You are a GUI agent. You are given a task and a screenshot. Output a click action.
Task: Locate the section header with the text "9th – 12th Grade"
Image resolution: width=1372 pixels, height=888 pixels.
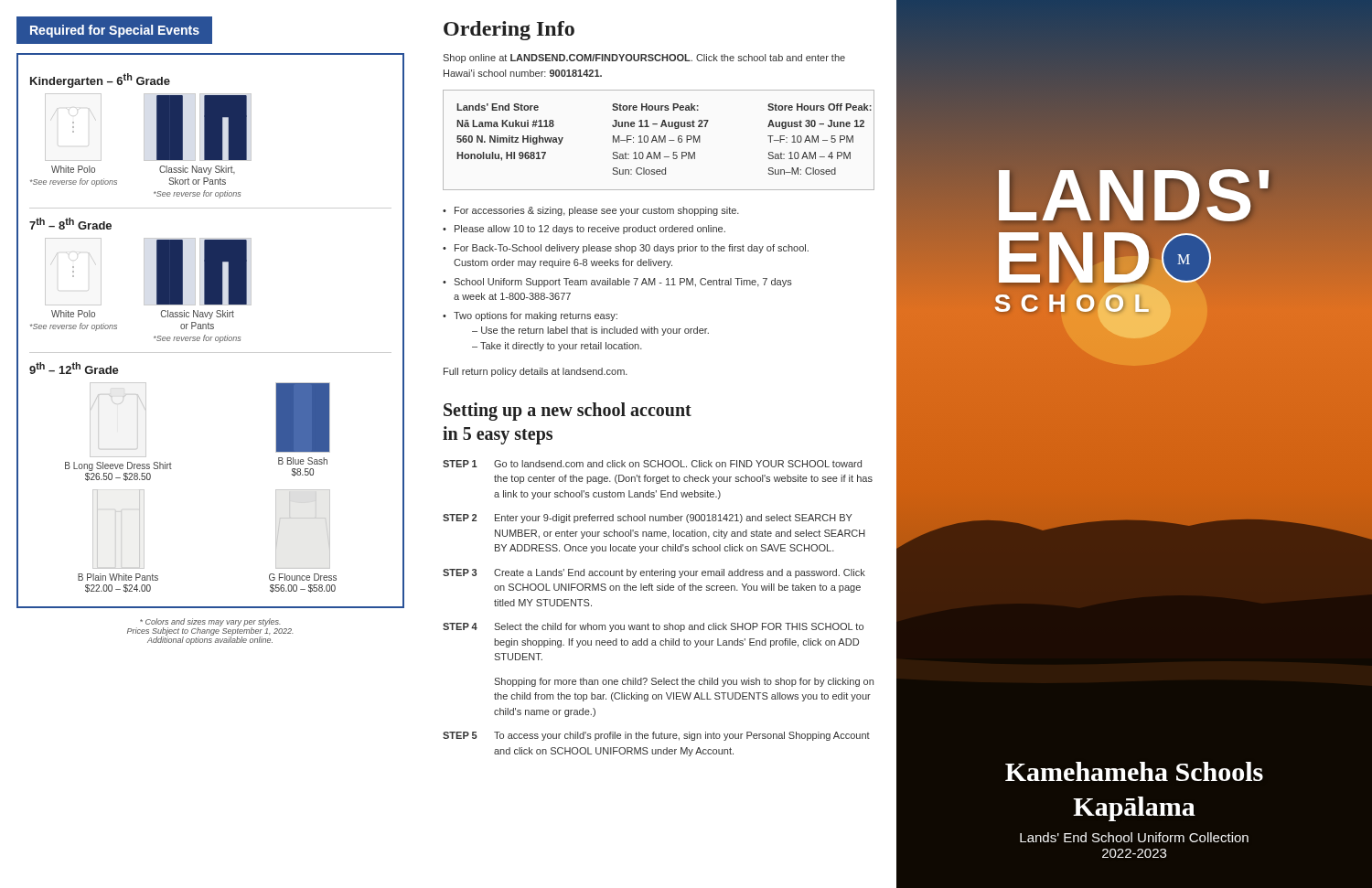(x=74, y=369)
